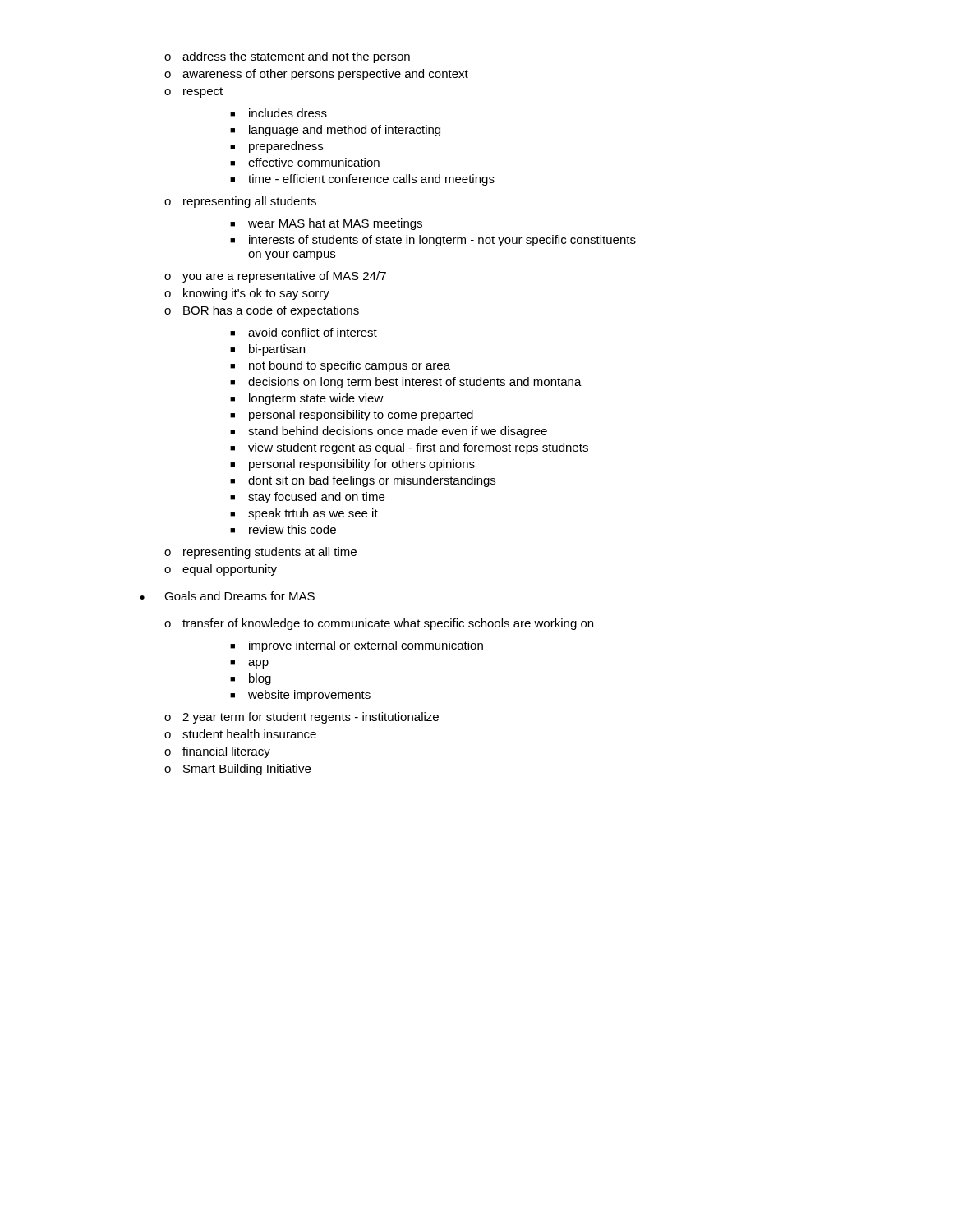Point to the block beginning "■ dont sit on bad feelings"
Viewport: 953px width, 1232px height.
pos(363,480)
